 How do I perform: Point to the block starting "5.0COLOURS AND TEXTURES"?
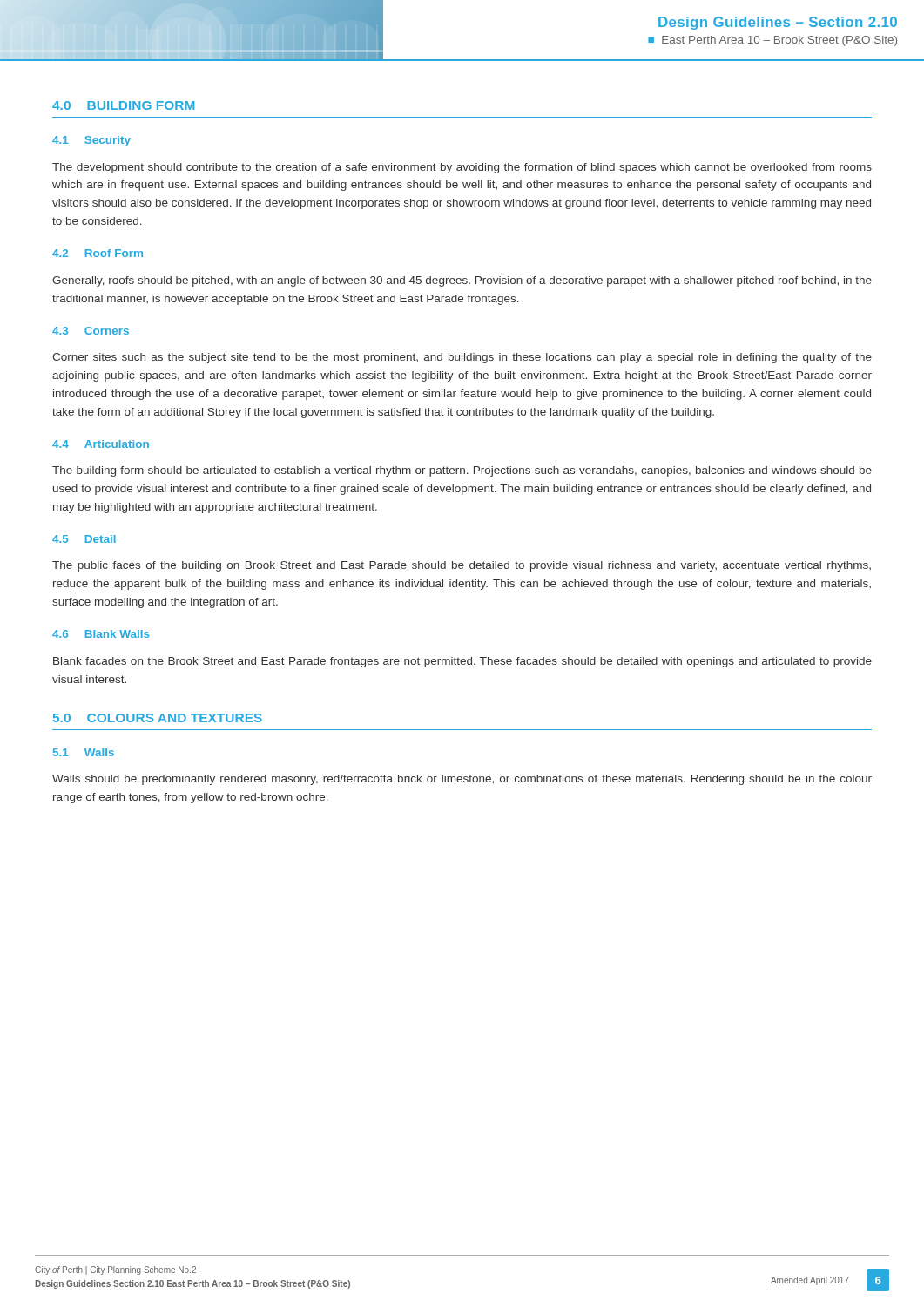click(x=462, y=720)
